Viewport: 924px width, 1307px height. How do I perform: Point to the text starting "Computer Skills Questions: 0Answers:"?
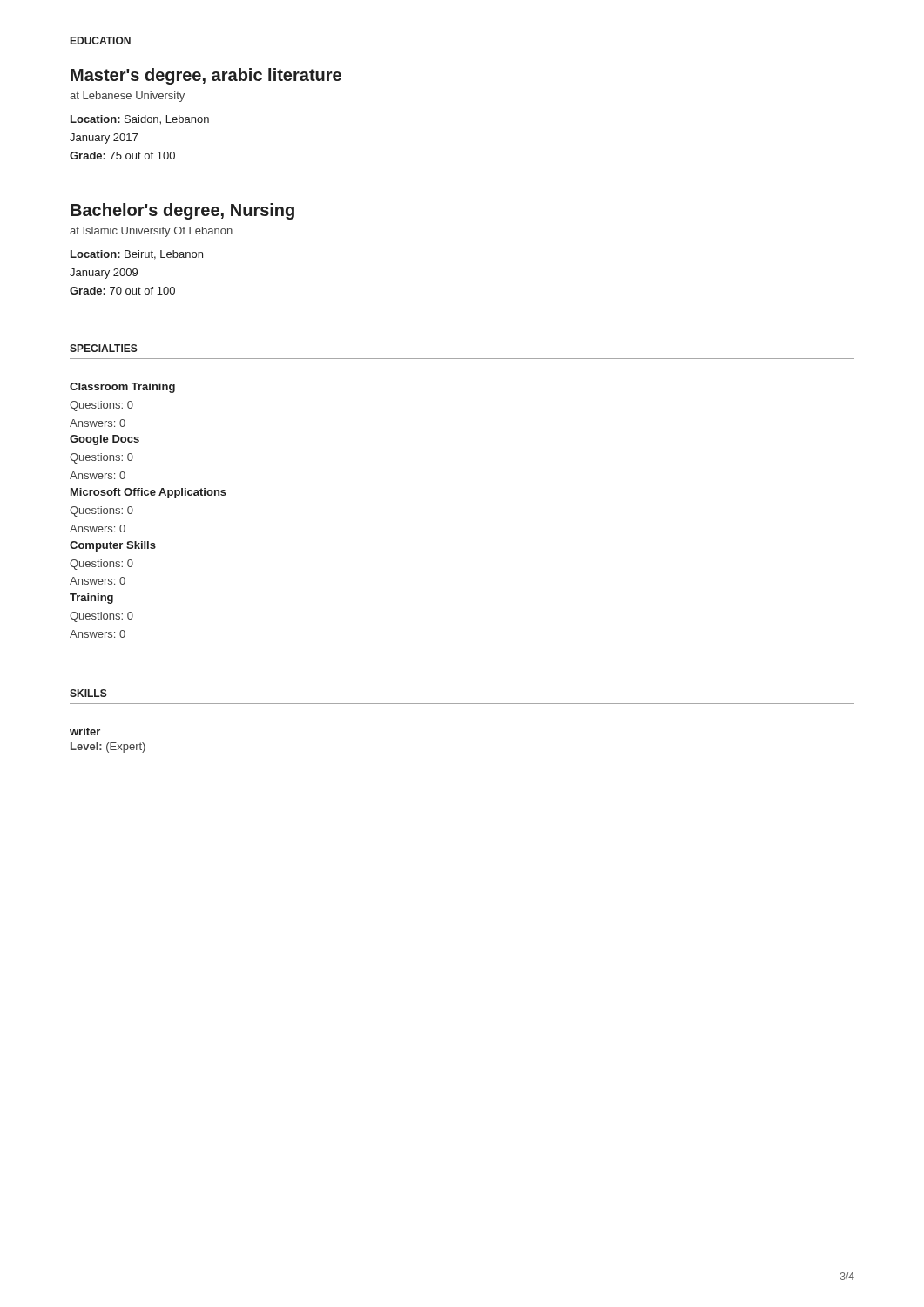(x=113, y=546)
